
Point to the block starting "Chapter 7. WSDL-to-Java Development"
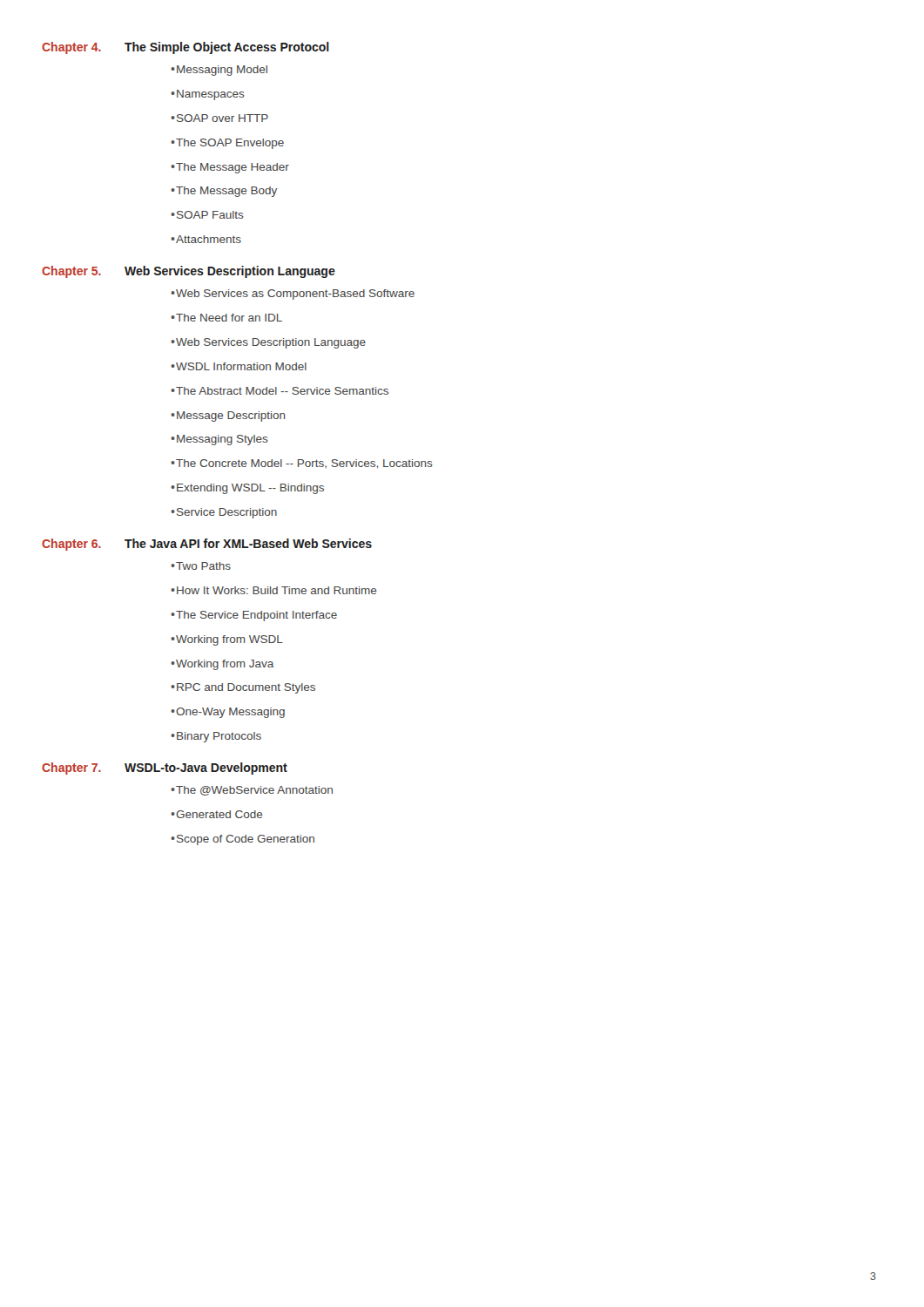coord(164,768)
